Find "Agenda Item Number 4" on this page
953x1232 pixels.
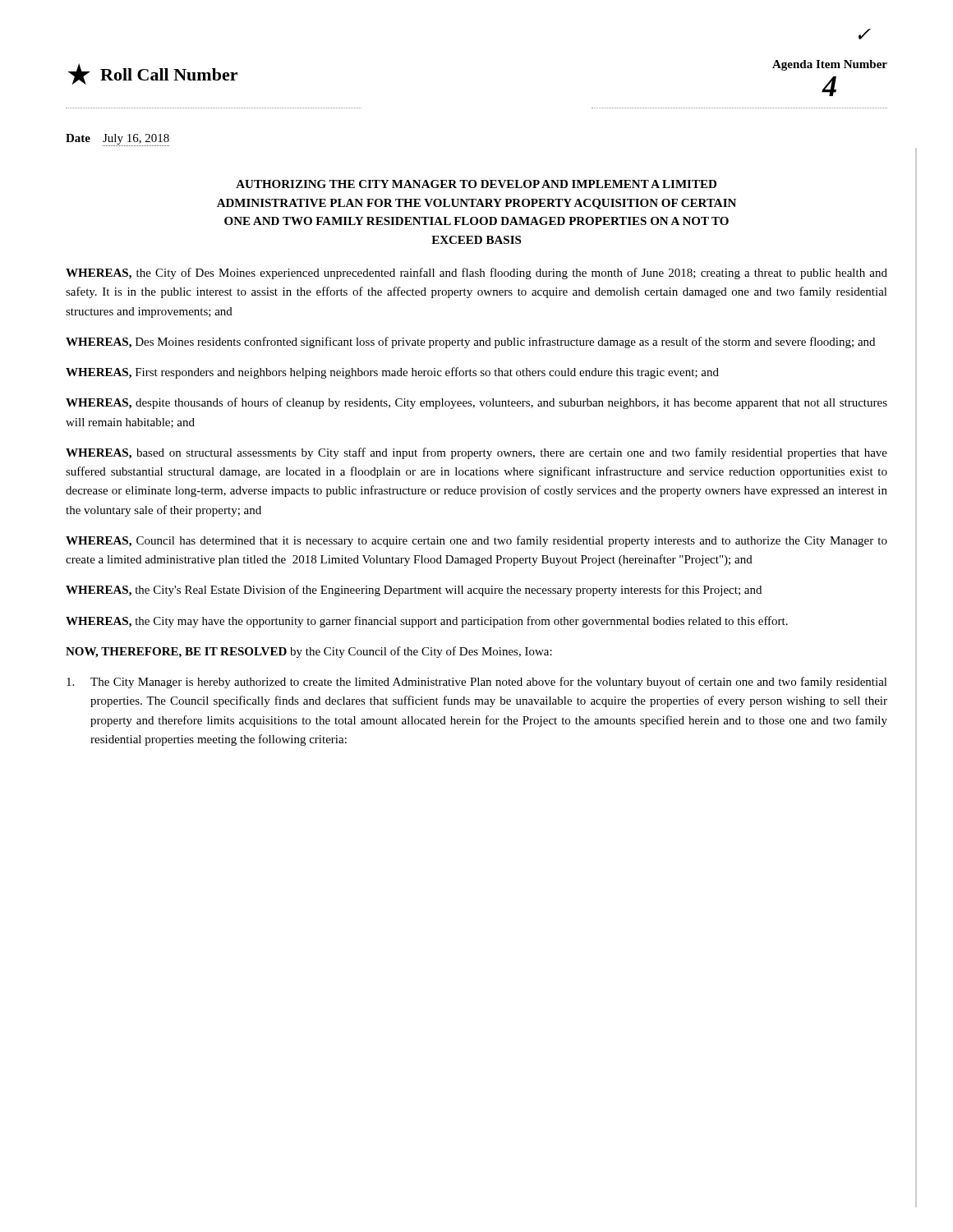830,79
